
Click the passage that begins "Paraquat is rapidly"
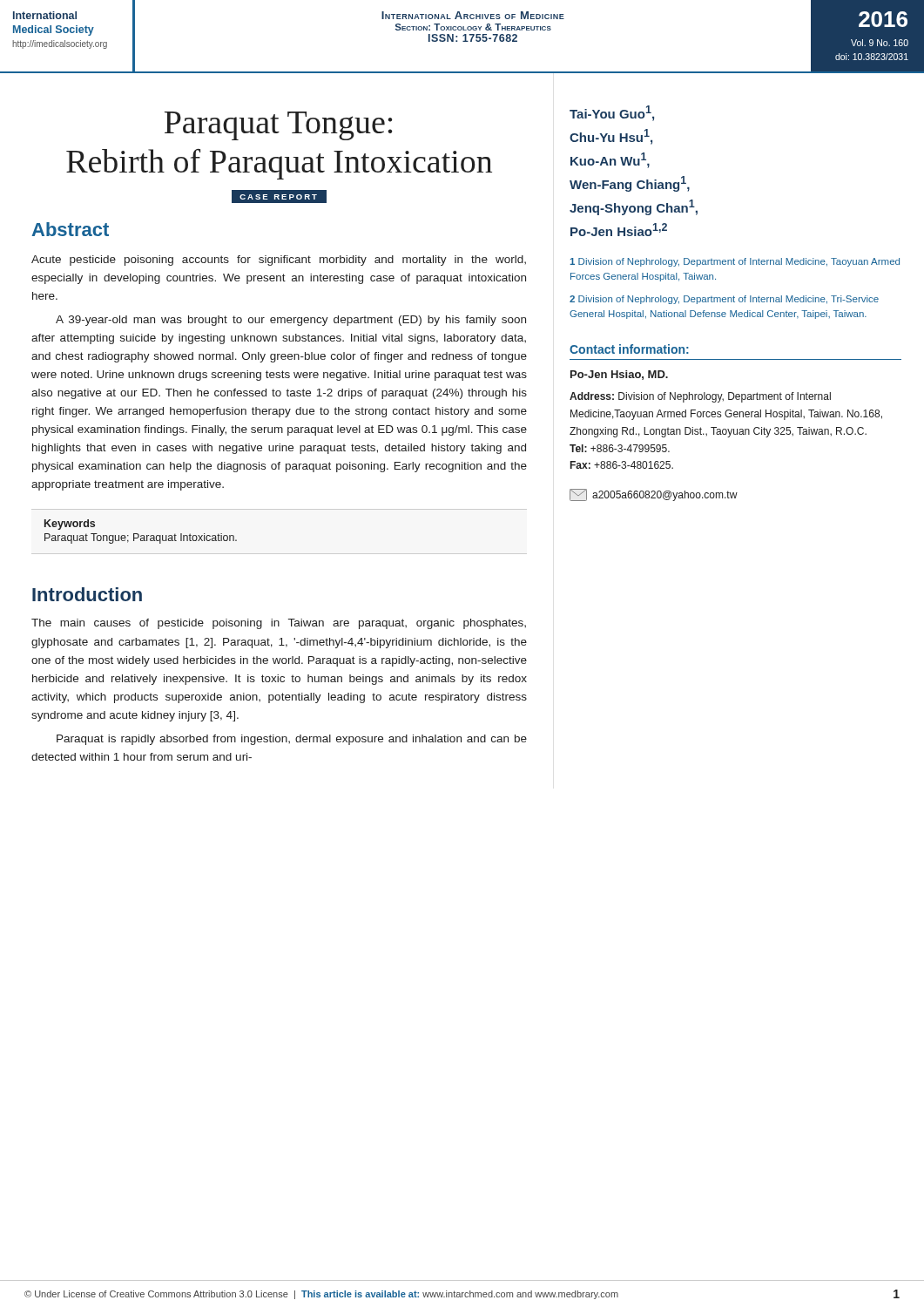pos(279,747)
